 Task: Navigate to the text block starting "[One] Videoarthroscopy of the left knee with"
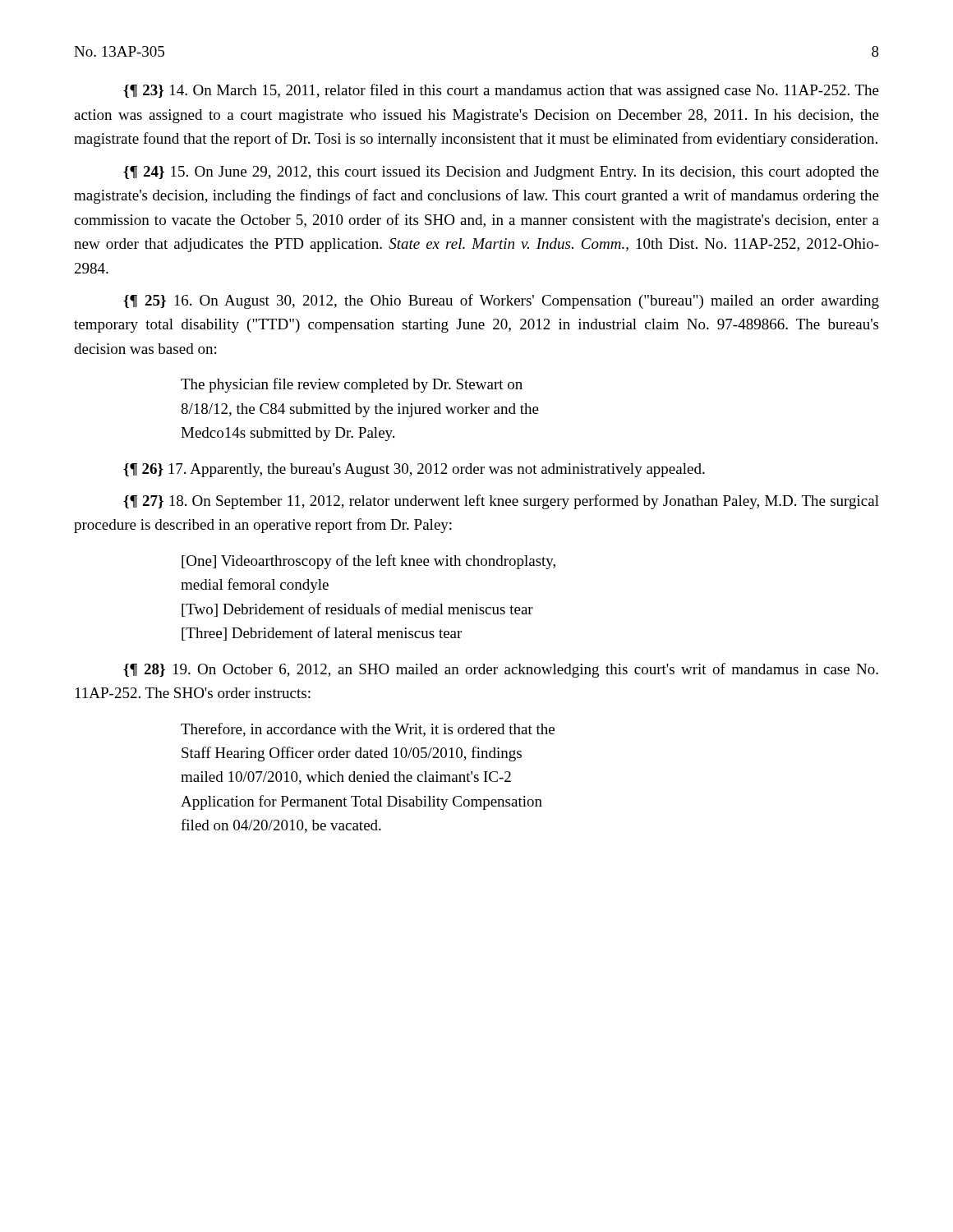click(x=530, y=597)
